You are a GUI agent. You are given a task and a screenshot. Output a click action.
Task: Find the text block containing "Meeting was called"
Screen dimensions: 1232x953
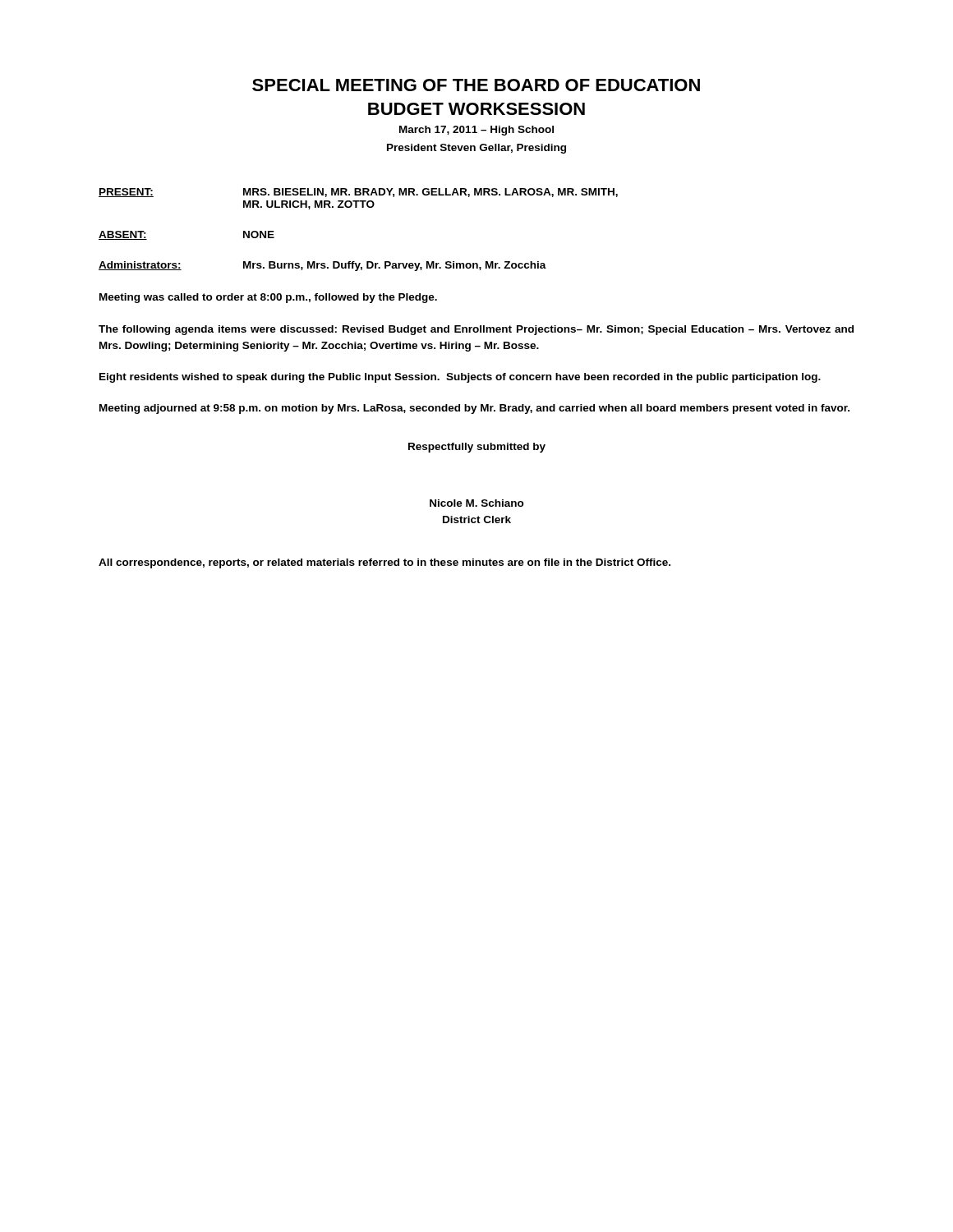(268, 297)
